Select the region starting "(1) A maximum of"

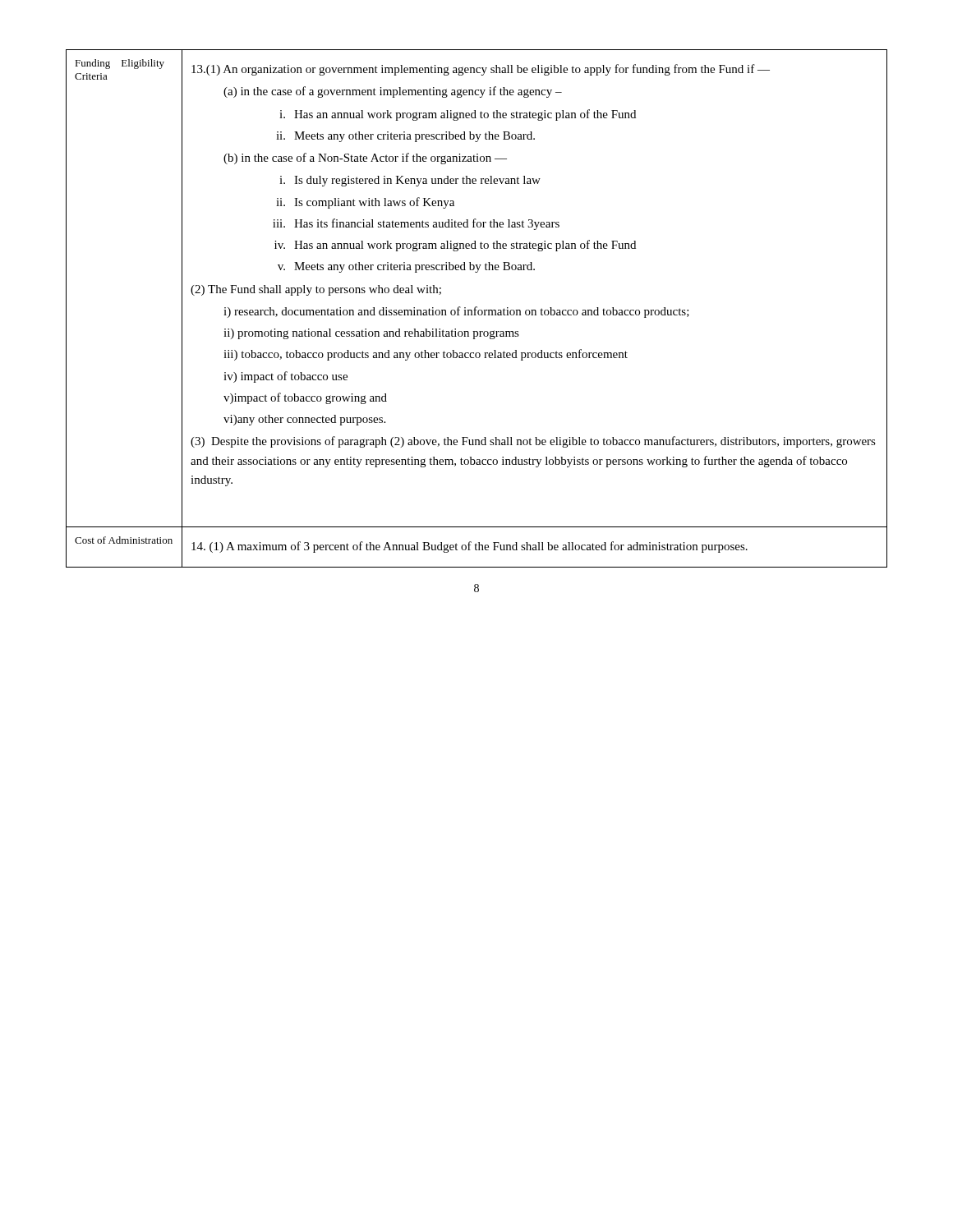(x=534, y=547)
